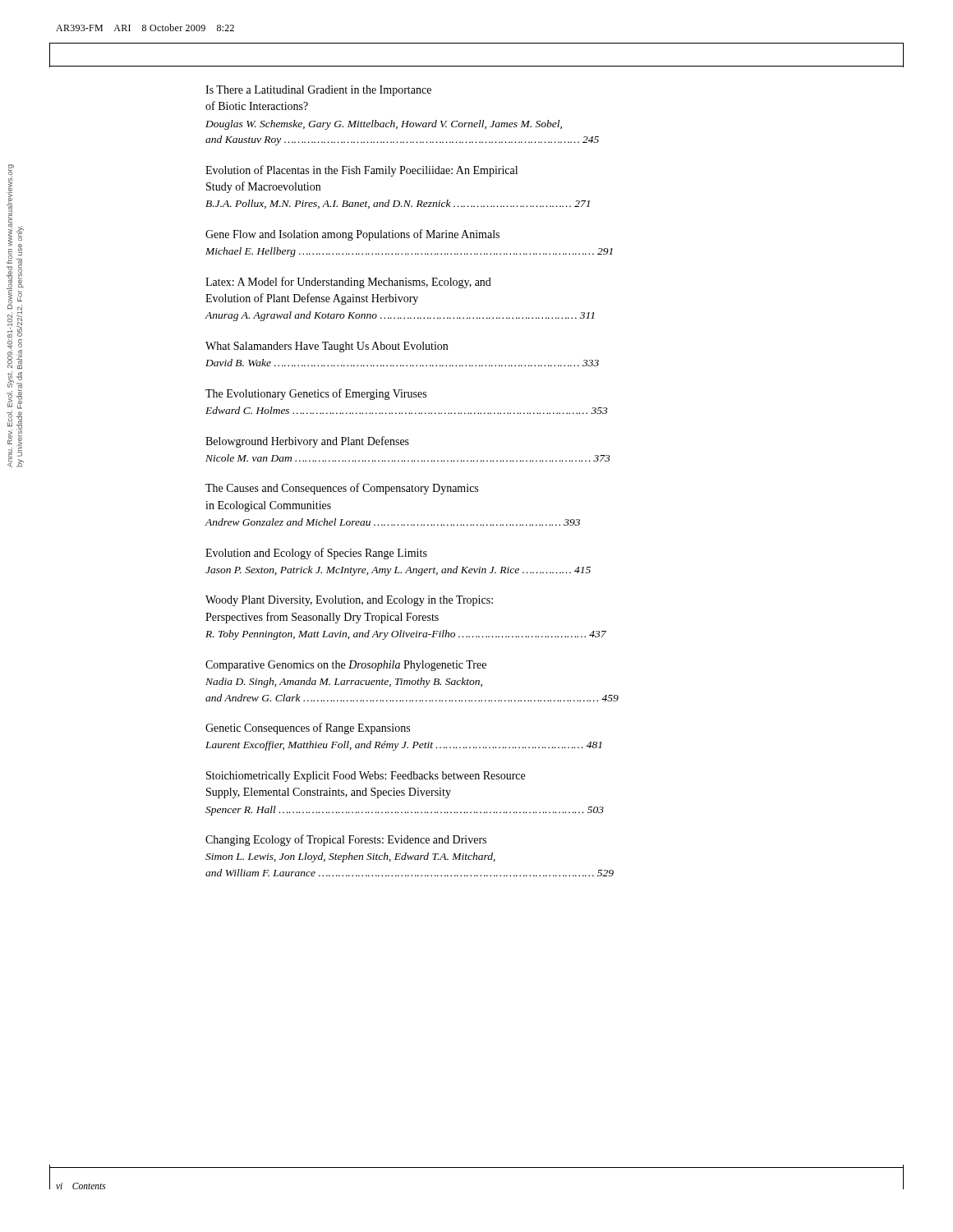Select the text starting "Woody Plant Diversity, Evolution, and Ecology in"
Screen dimensions: 1232x953
(x=349, y=601)
